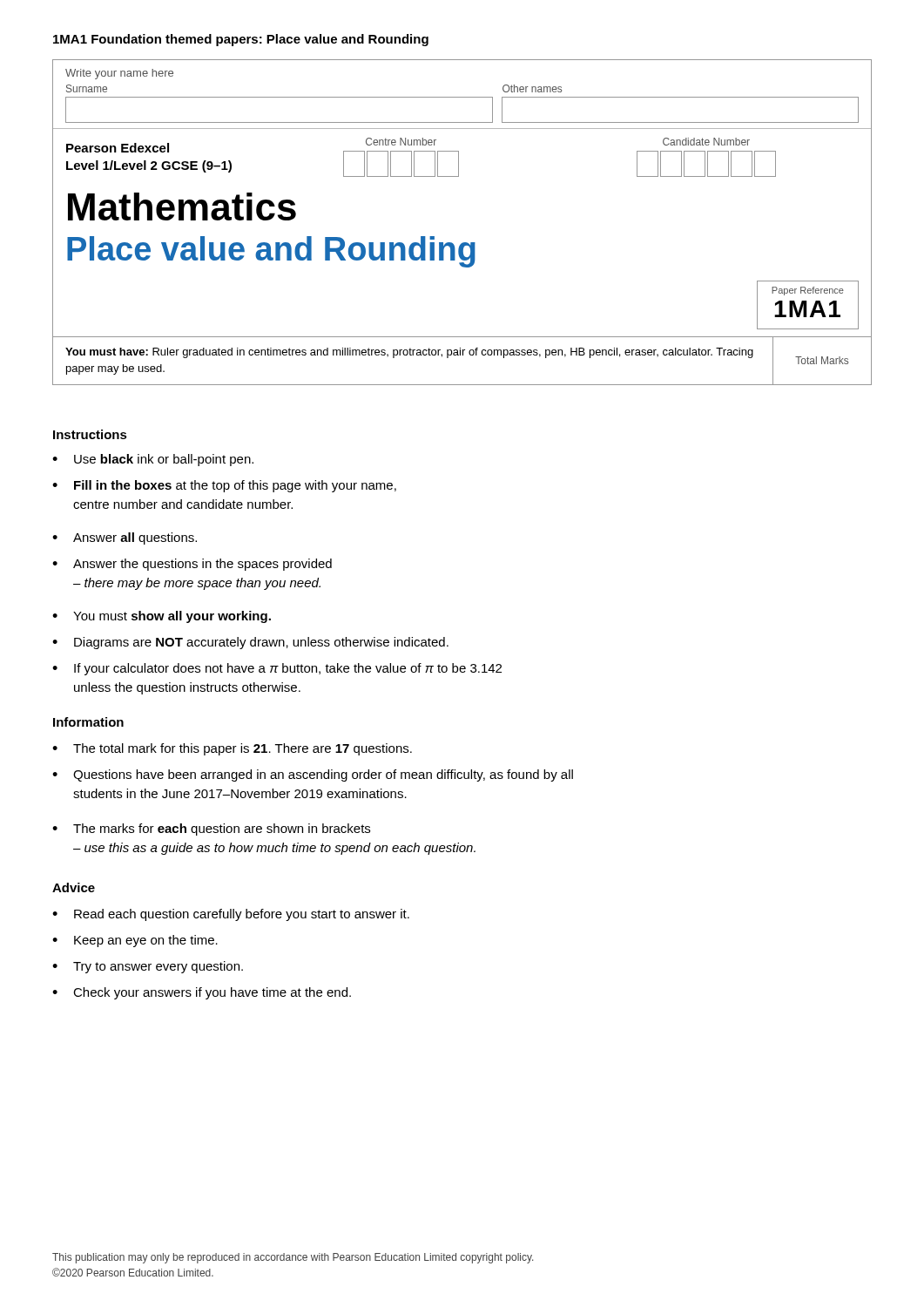Click the passage that begins "• Questions have been arranged in an"

313,784
